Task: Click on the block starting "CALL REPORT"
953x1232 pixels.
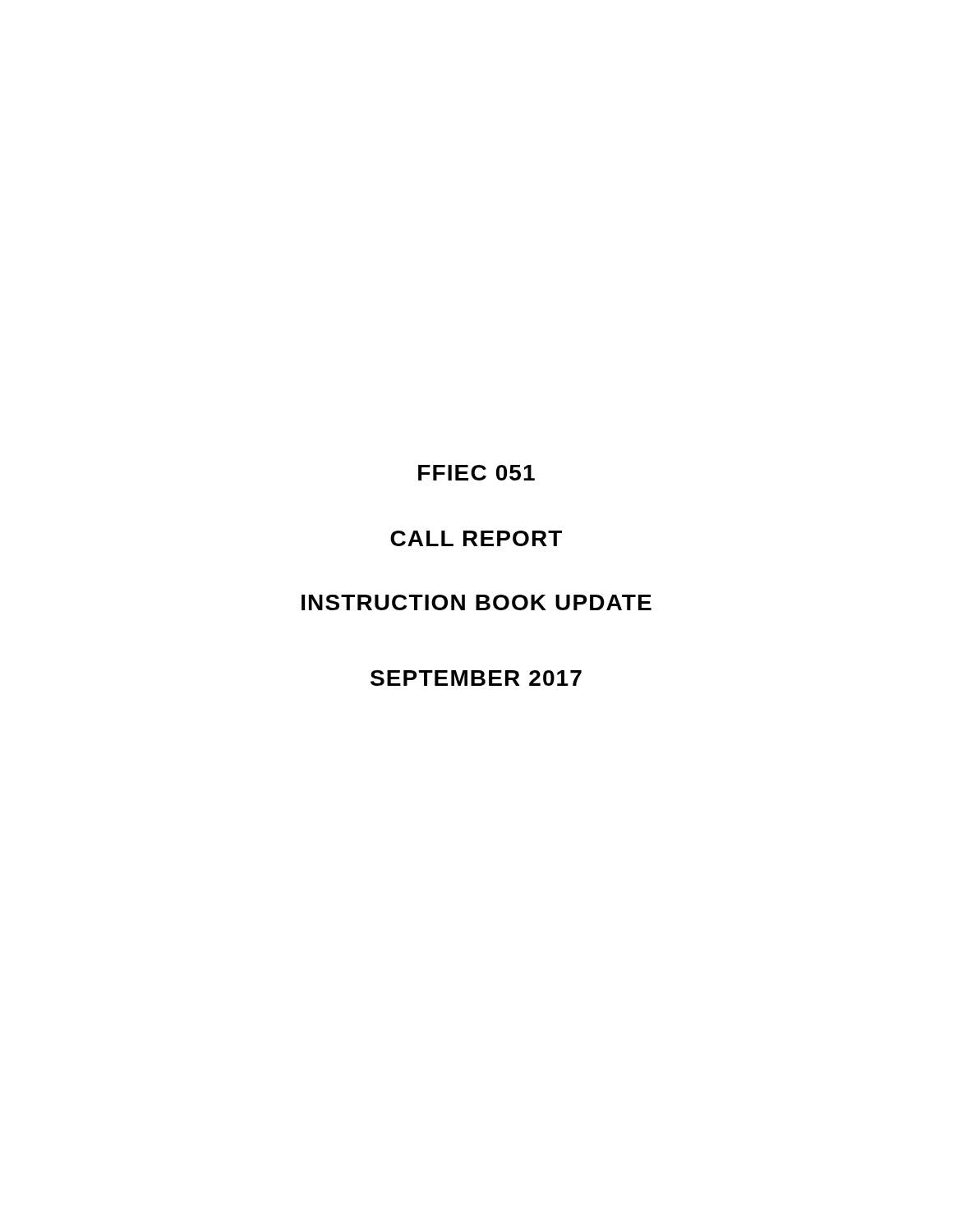Action: click(476, 538)
